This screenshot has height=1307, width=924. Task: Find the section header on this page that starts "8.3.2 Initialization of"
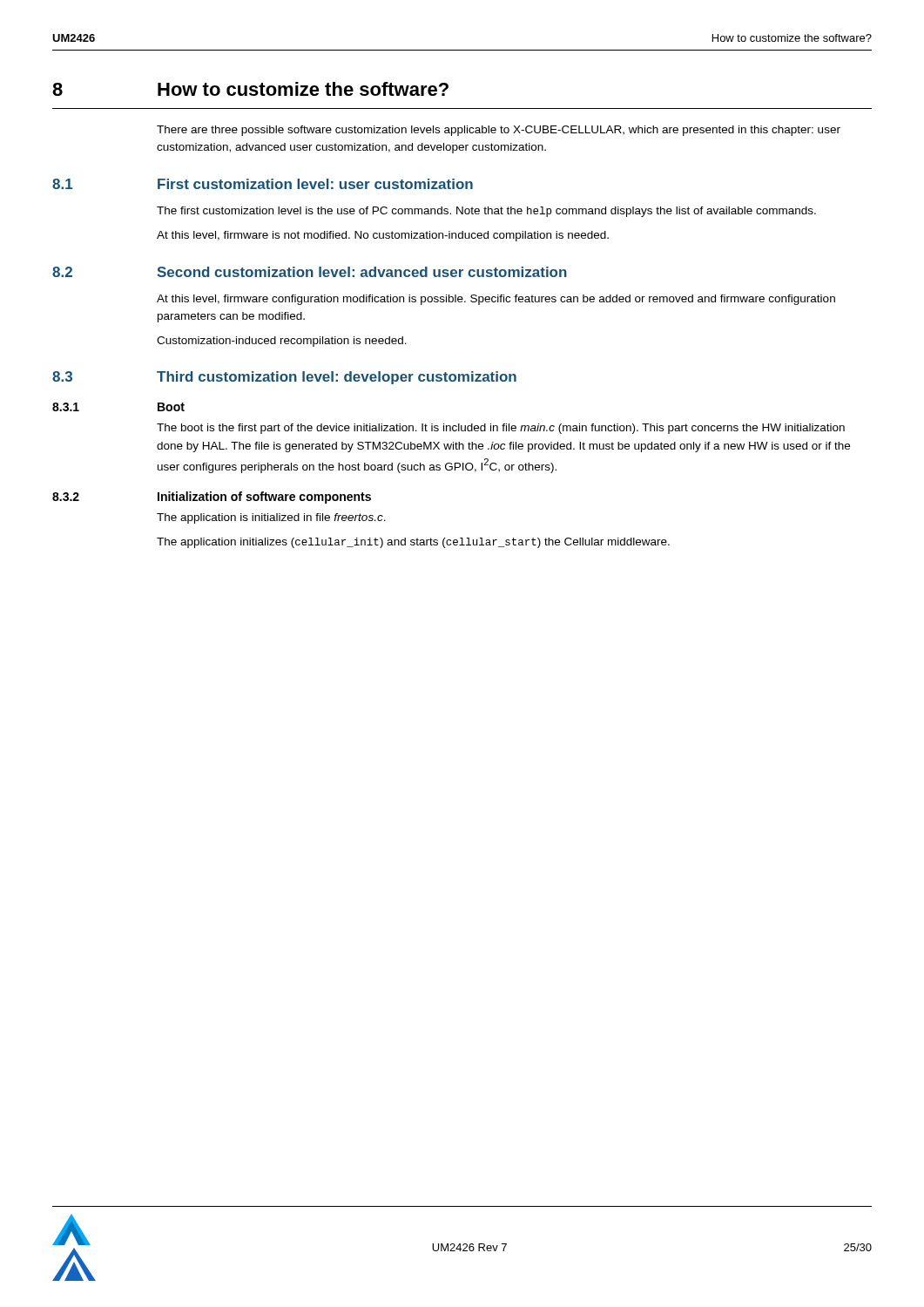point(212,496)
